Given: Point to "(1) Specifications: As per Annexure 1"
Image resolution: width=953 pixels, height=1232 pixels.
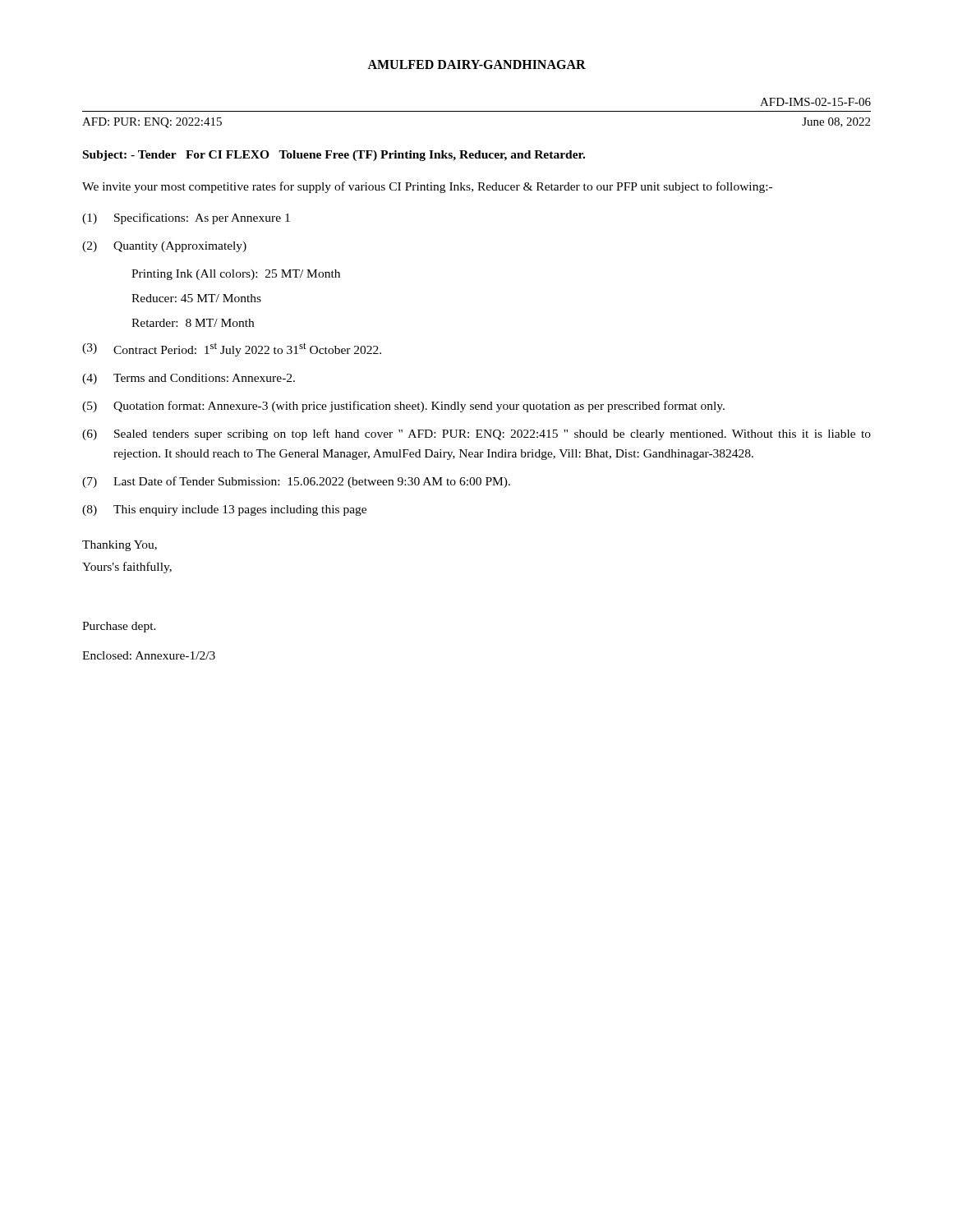Looking at the screenshot, I should point(186,218).
